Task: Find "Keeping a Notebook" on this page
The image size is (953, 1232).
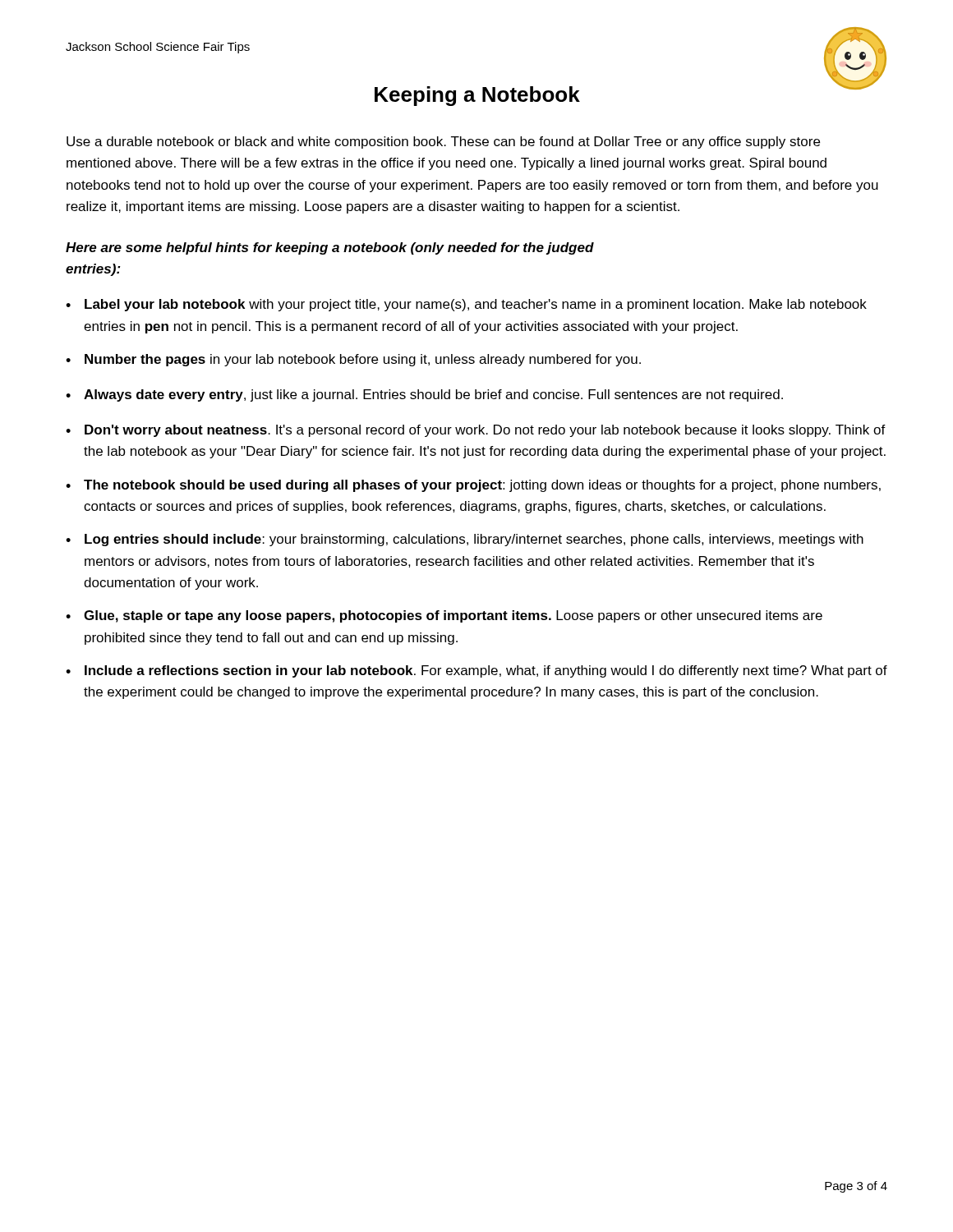Action: tap(476, 95)
